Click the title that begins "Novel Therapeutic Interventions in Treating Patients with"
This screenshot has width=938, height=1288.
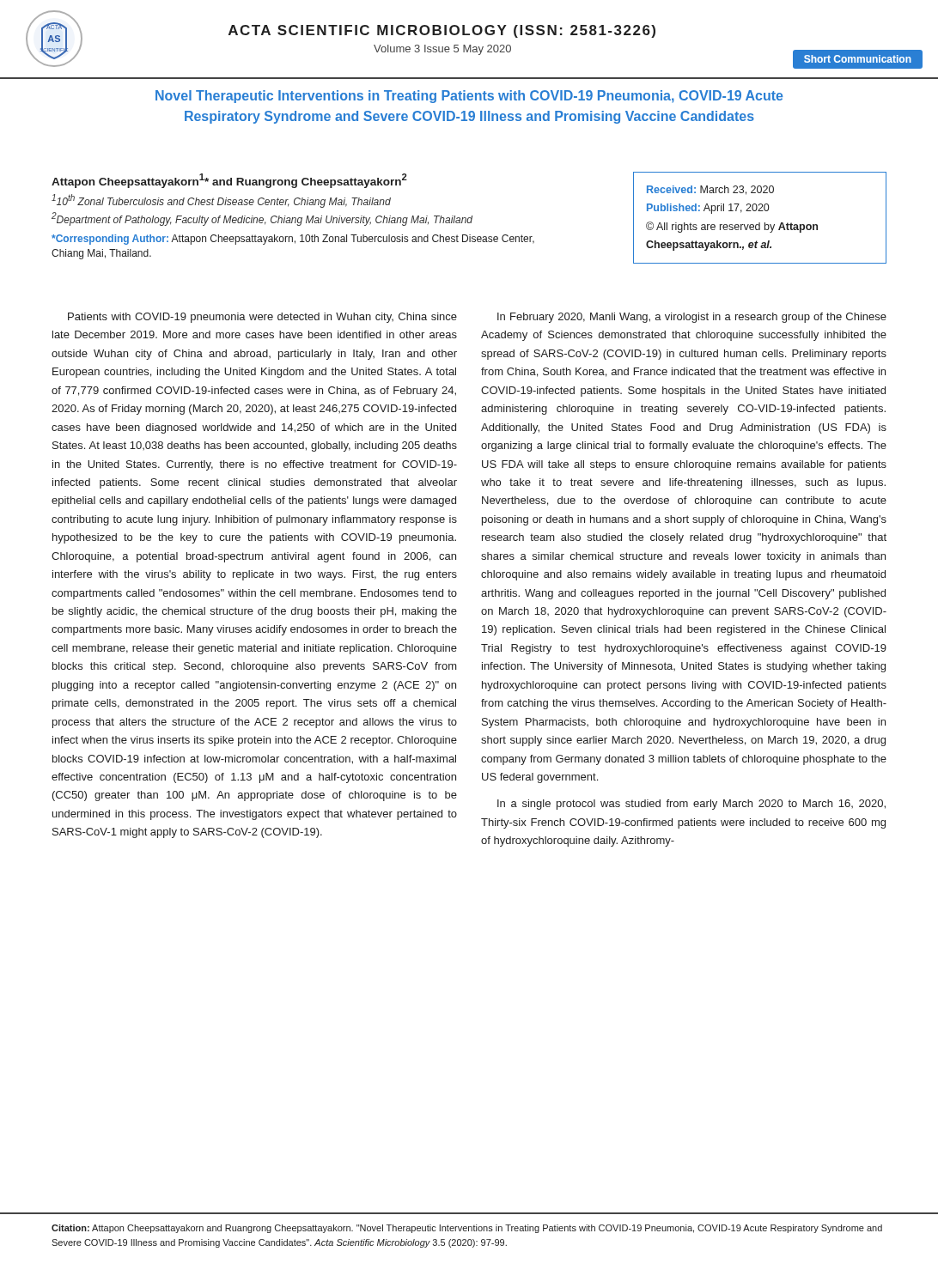469,106
